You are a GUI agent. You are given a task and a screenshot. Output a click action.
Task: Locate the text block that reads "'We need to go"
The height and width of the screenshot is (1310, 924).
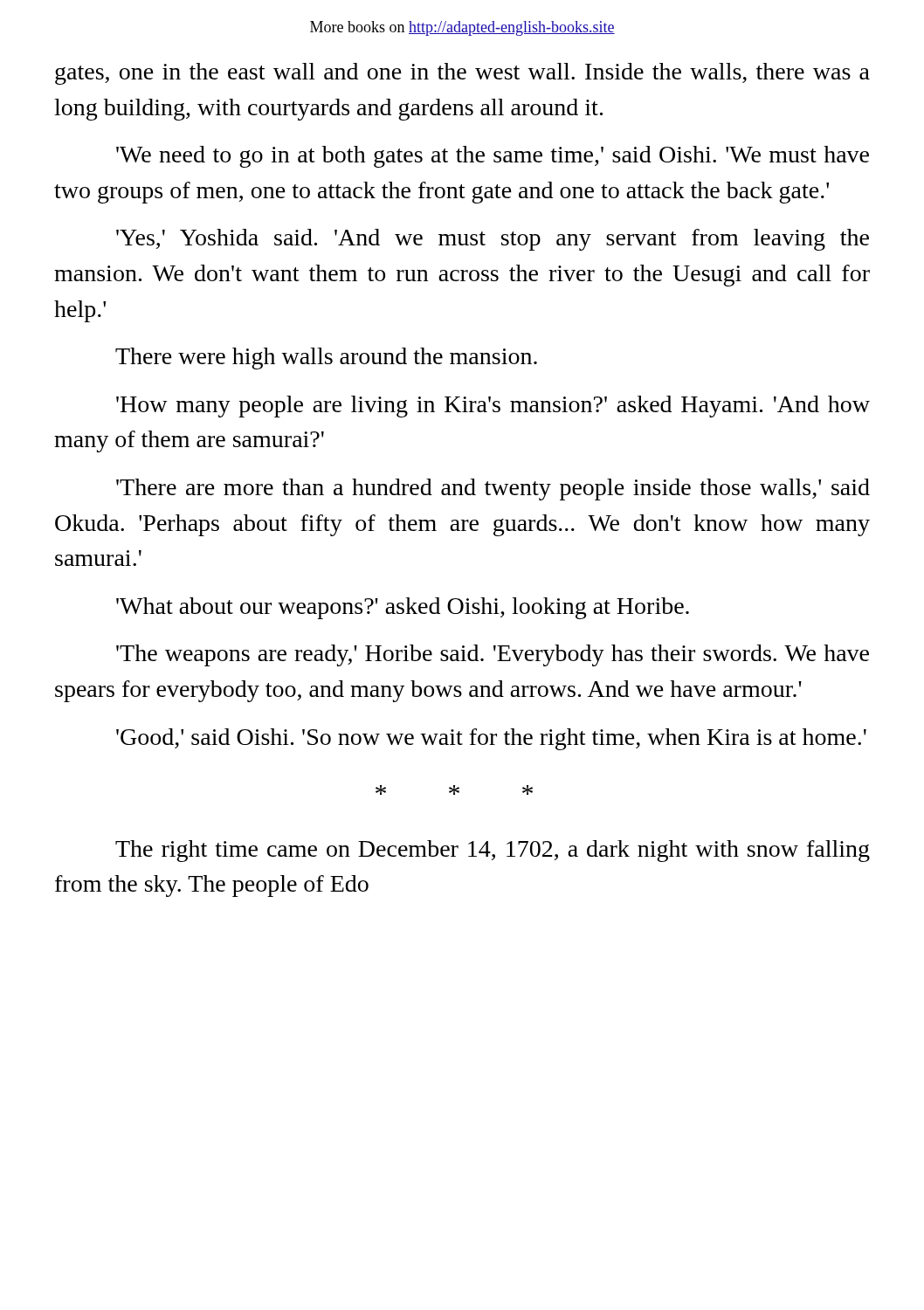[462, 173]
